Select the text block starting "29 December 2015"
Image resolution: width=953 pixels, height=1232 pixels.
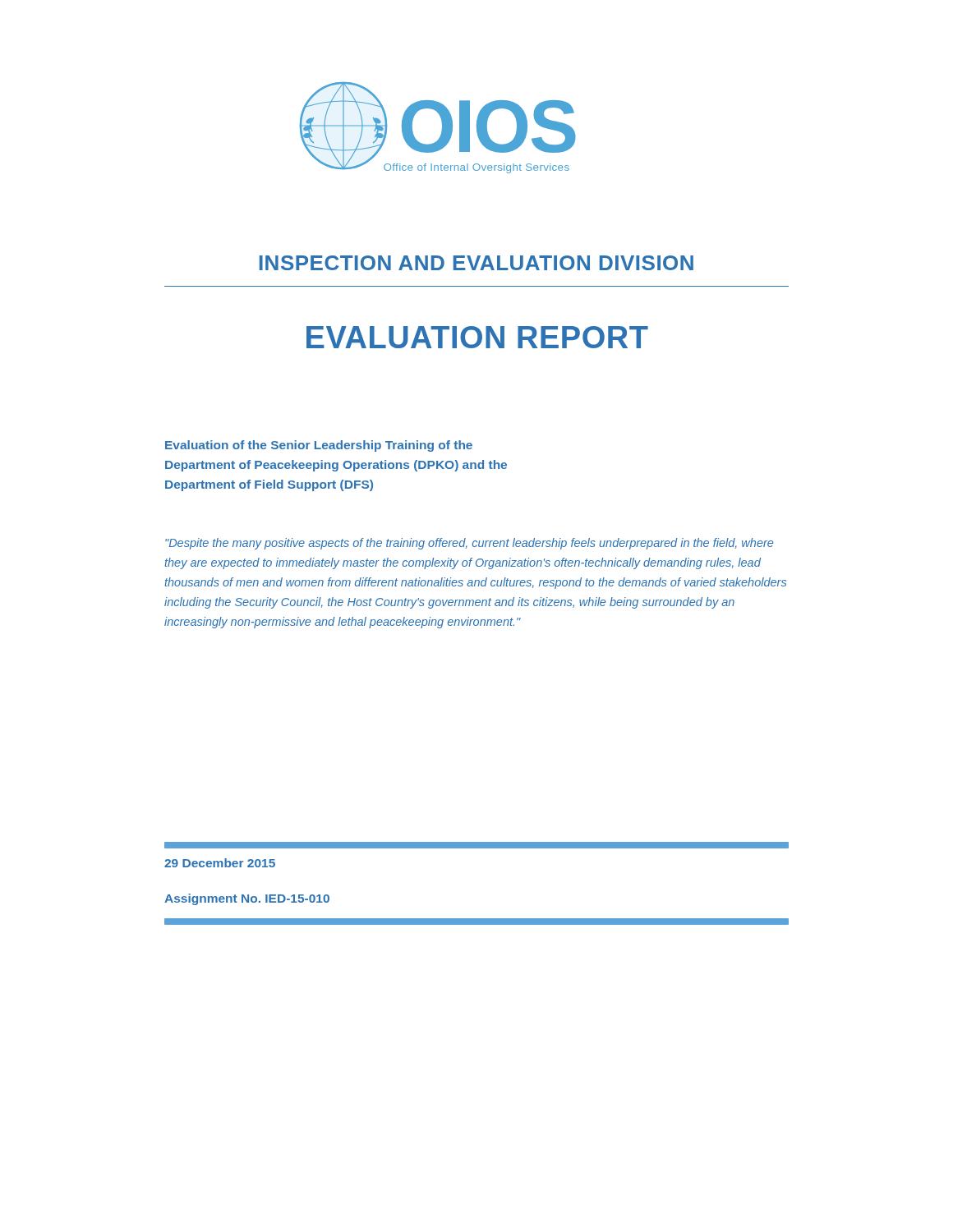click(x=220, y=863)
